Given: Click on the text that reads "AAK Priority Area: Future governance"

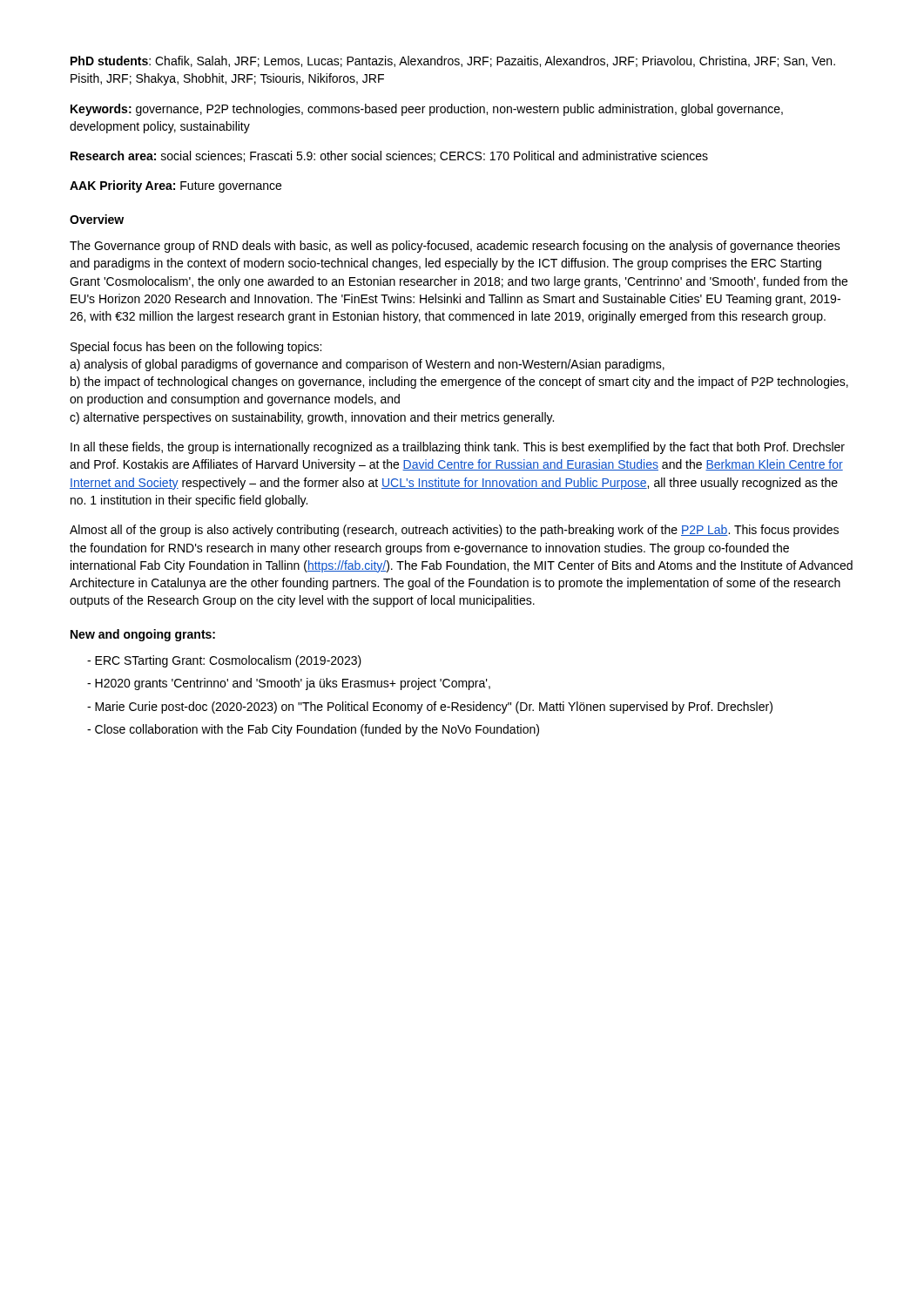Looking at the screenshot, I should coord(175,186).
